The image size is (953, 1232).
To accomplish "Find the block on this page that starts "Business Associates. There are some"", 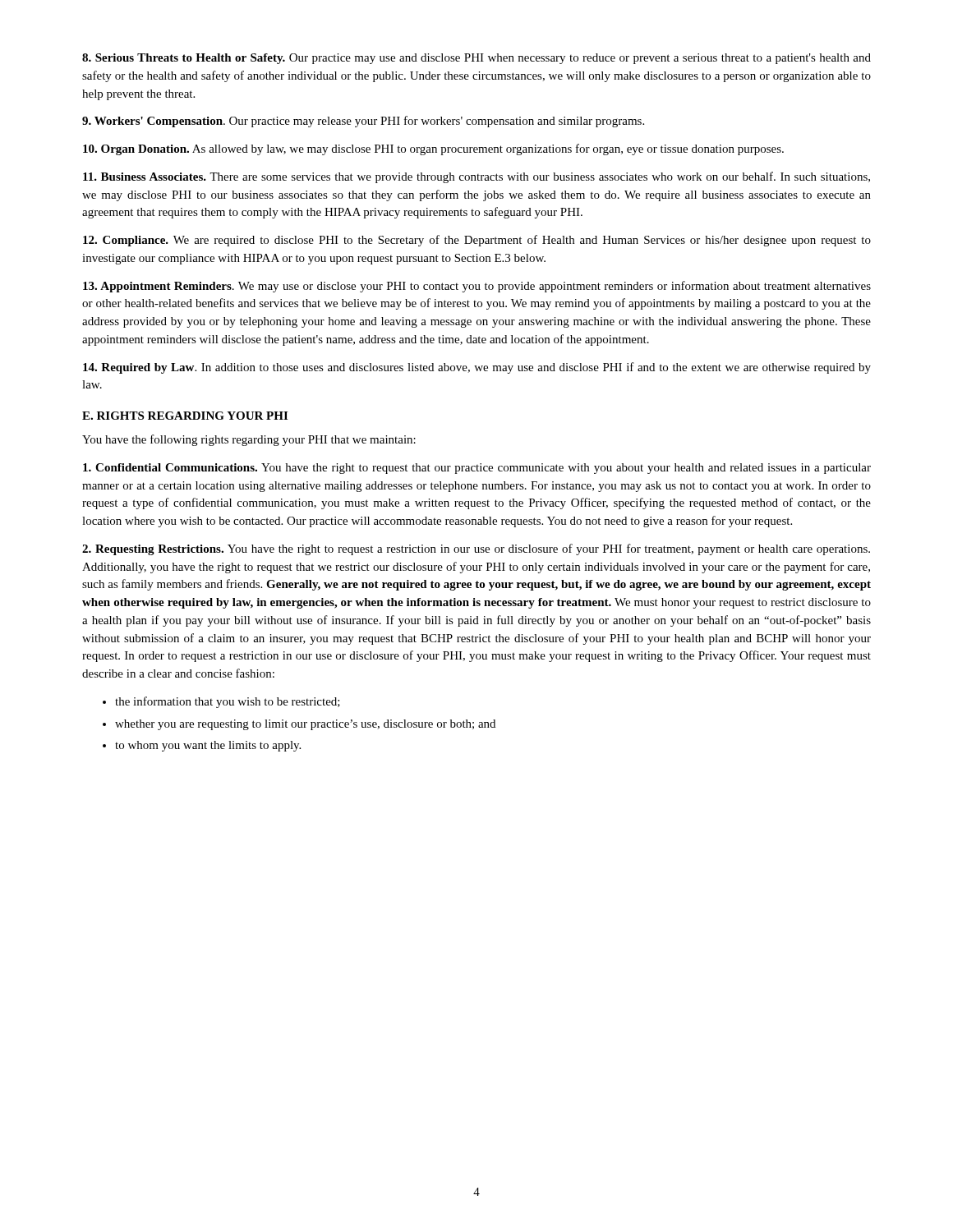I will (x=476, y=195).
